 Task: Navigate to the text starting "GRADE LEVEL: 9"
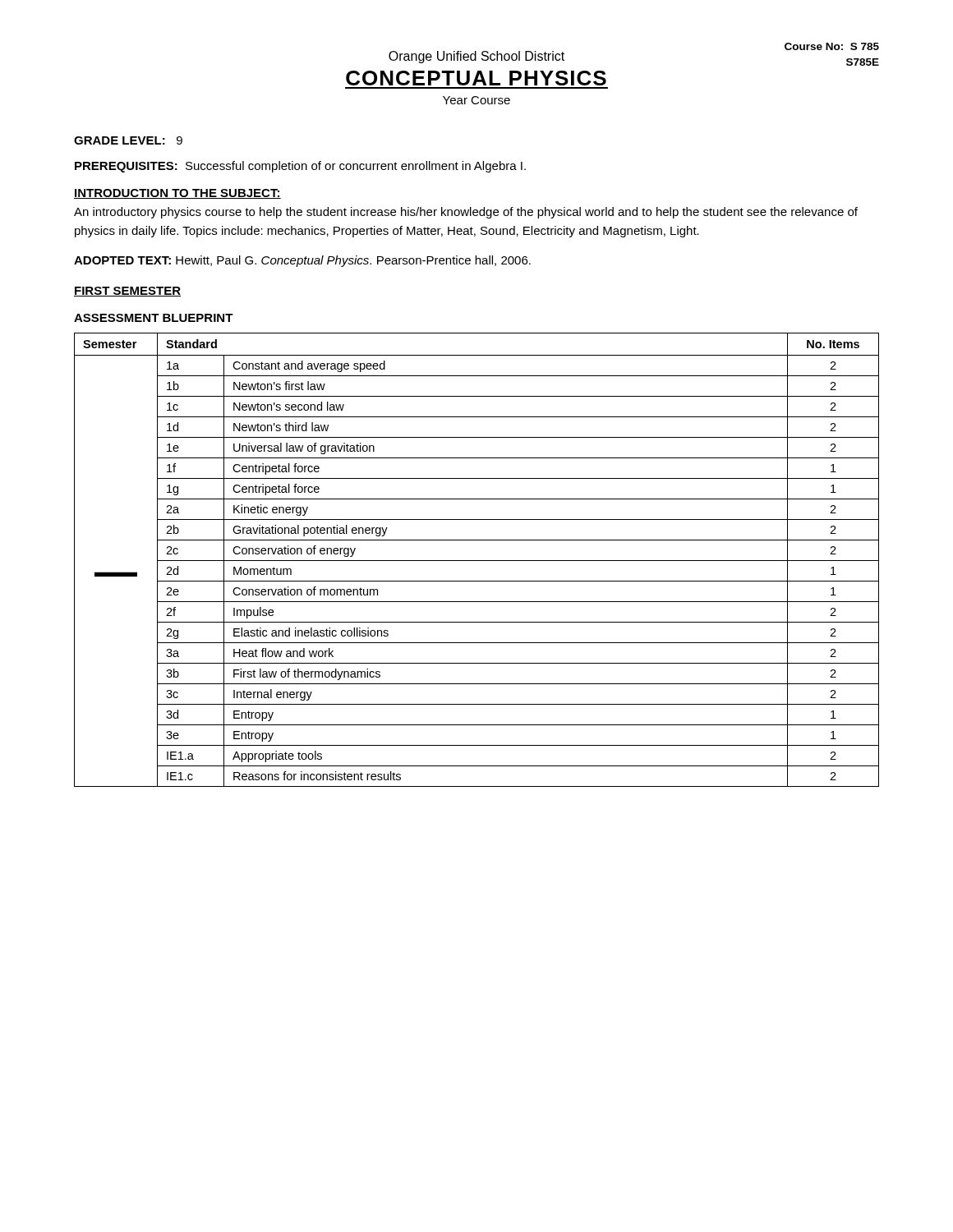coord(128,140)
